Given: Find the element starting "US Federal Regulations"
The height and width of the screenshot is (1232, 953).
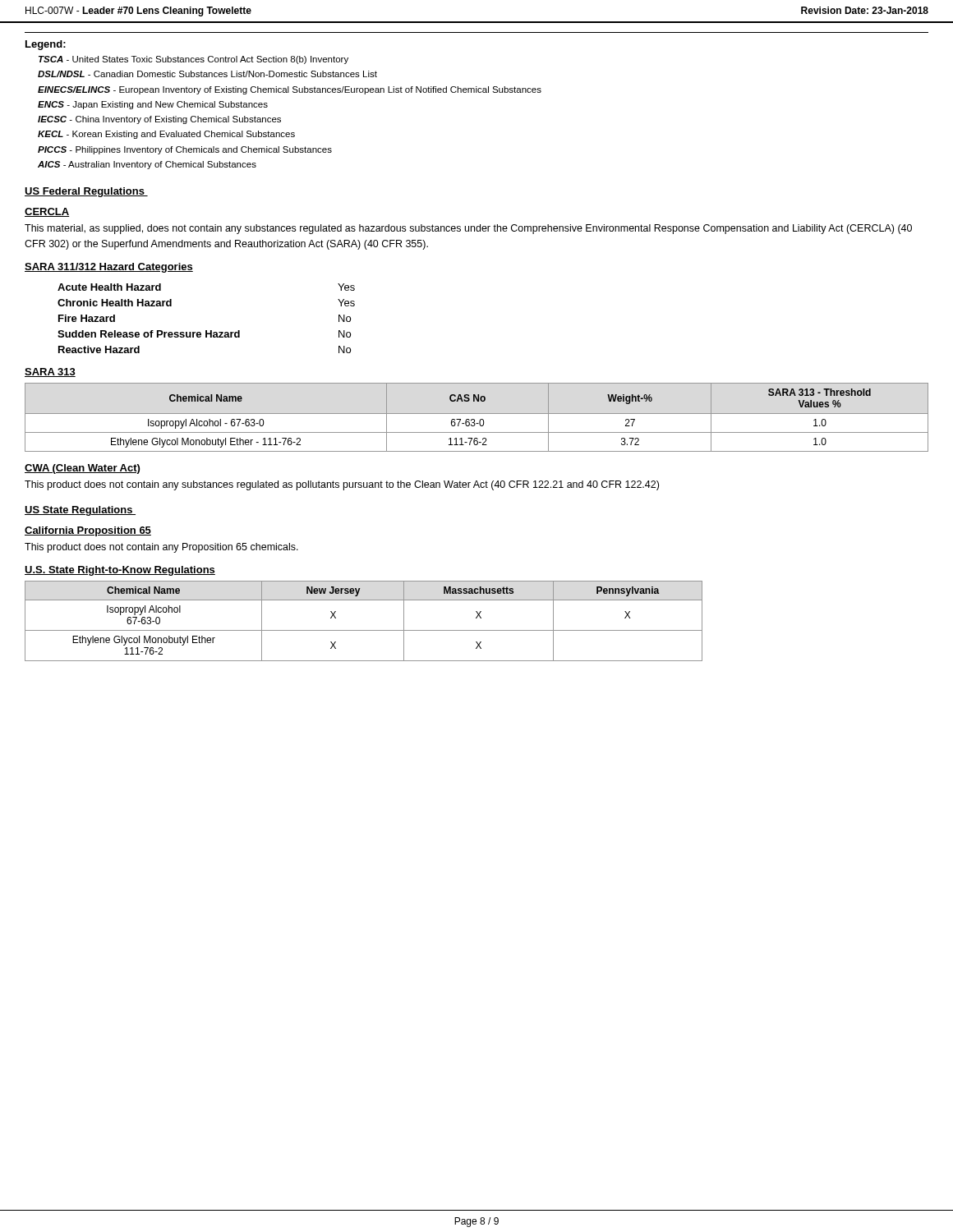Looking at the screenshot, I should (86, 191).
